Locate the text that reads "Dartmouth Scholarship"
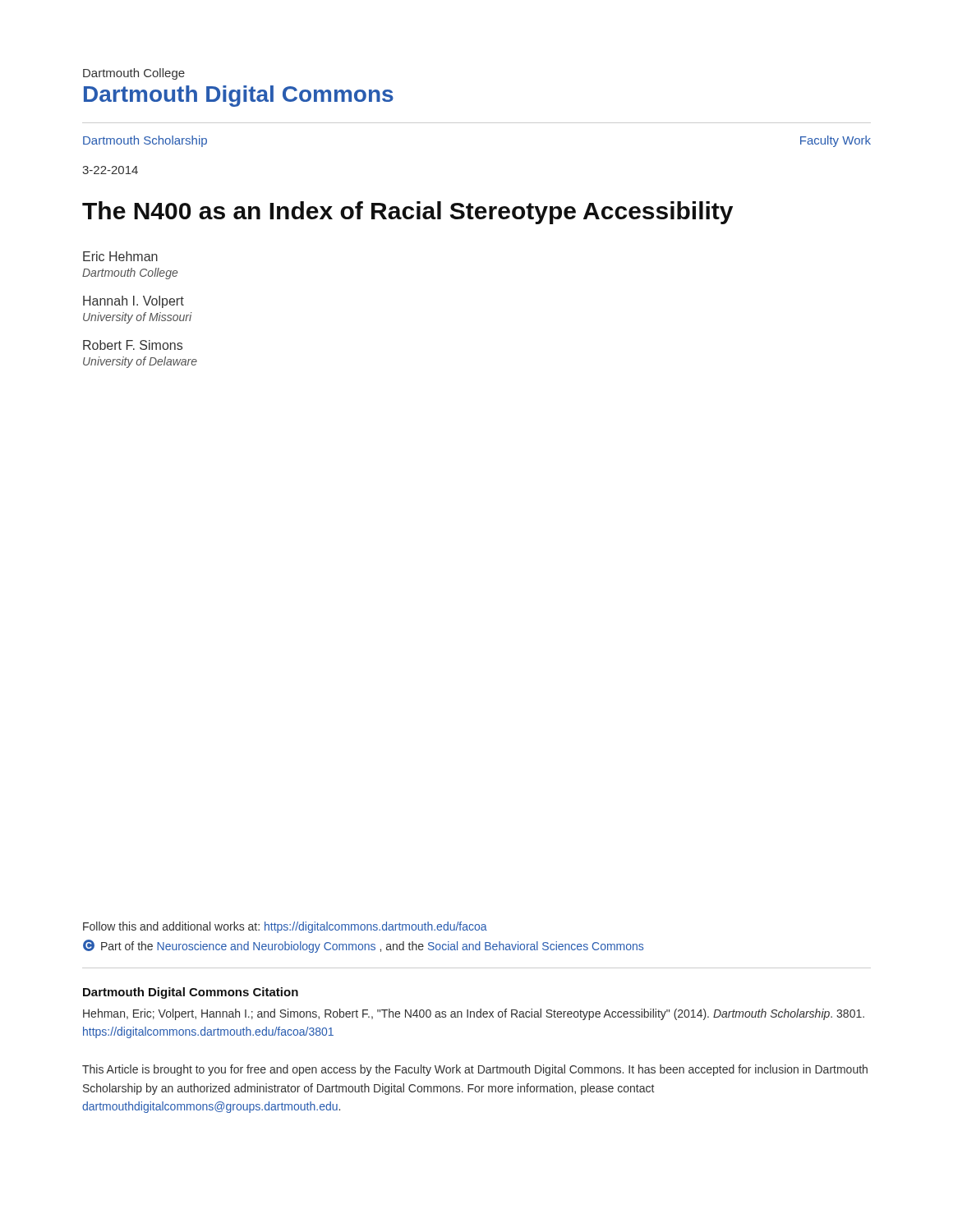 click(145, 140)
